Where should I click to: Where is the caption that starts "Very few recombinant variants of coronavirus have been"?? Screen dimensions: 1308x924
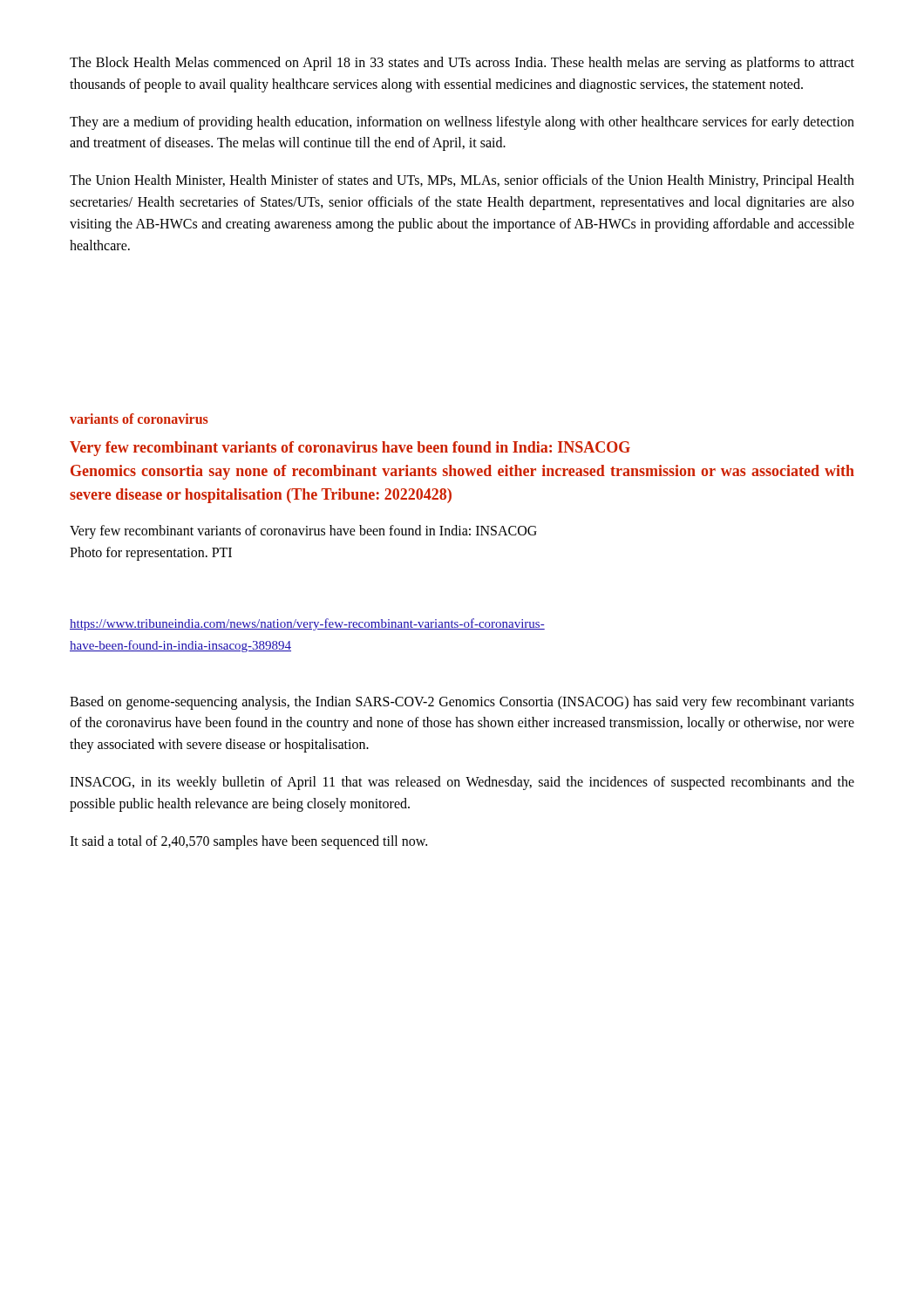[303, 542]
